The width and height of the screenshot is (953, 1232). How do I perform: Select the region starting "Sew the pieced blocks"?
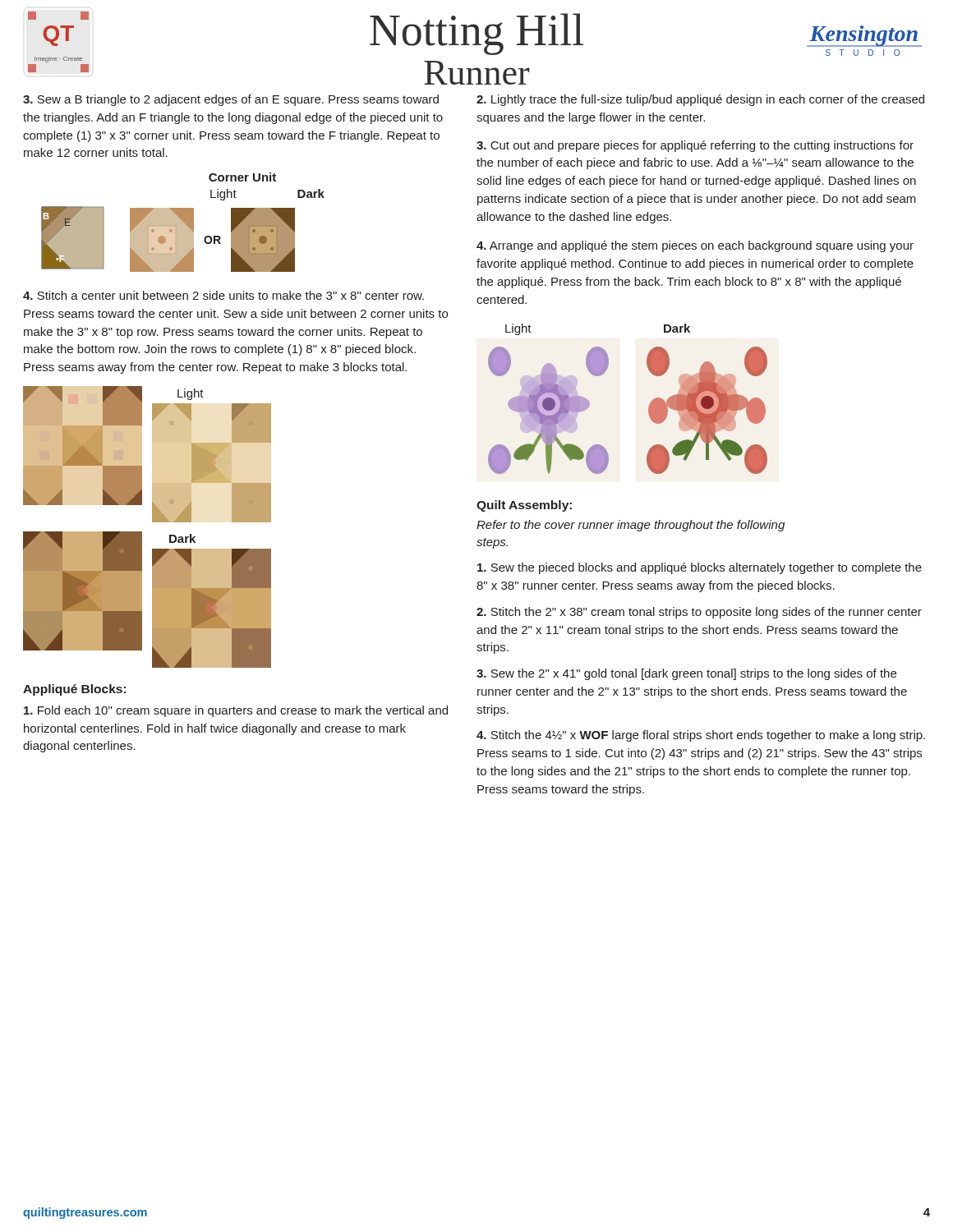click(699, 576)
